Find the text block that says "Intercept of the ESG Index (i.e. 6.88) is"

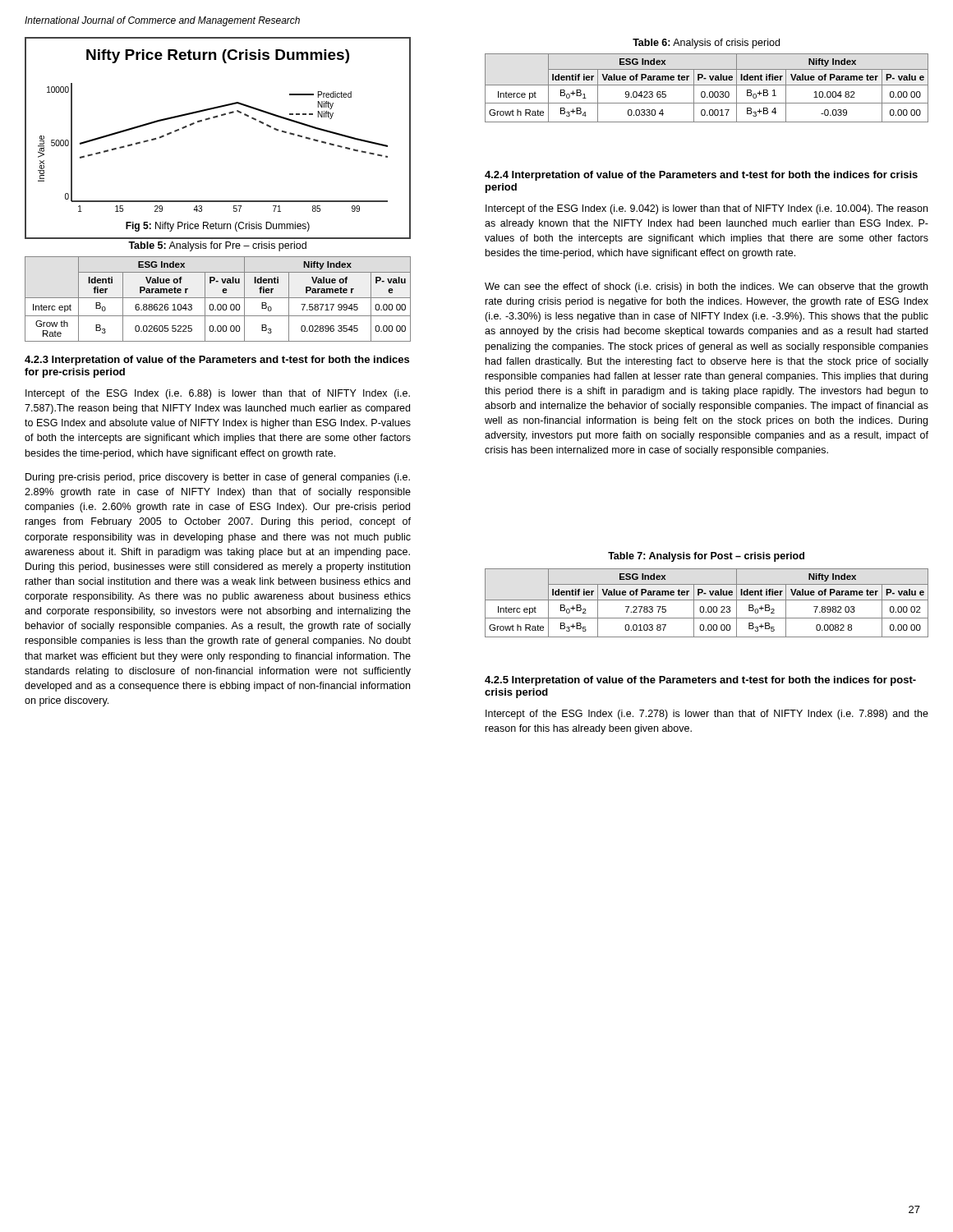click(x=218, y=423)
